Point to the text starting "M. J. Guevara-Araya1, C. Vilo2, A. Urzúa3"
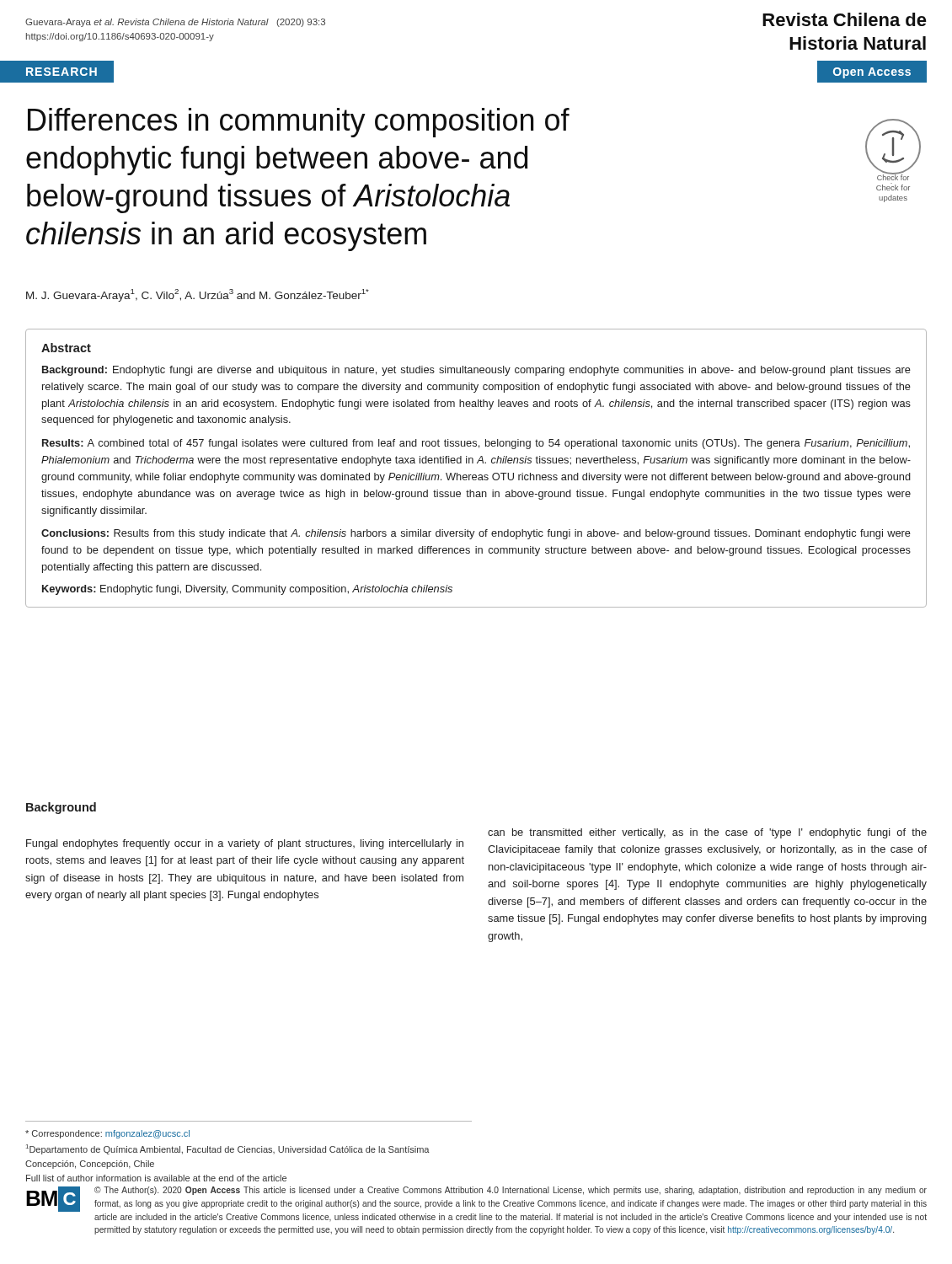 pos(197,294)
